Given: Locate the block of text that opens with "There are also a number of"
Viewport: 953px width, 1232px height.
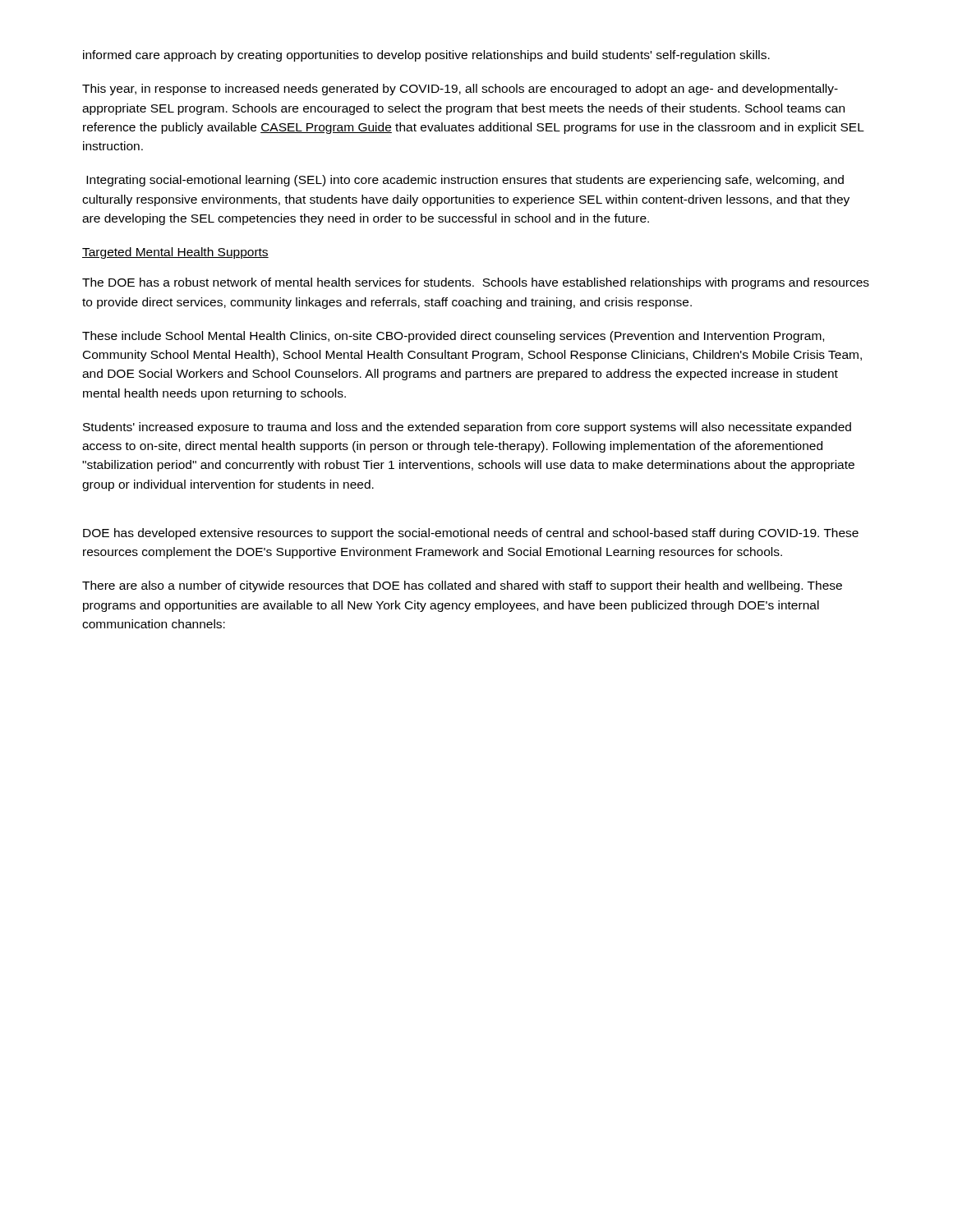Looking at the screenshot, I should click(462, 604).
